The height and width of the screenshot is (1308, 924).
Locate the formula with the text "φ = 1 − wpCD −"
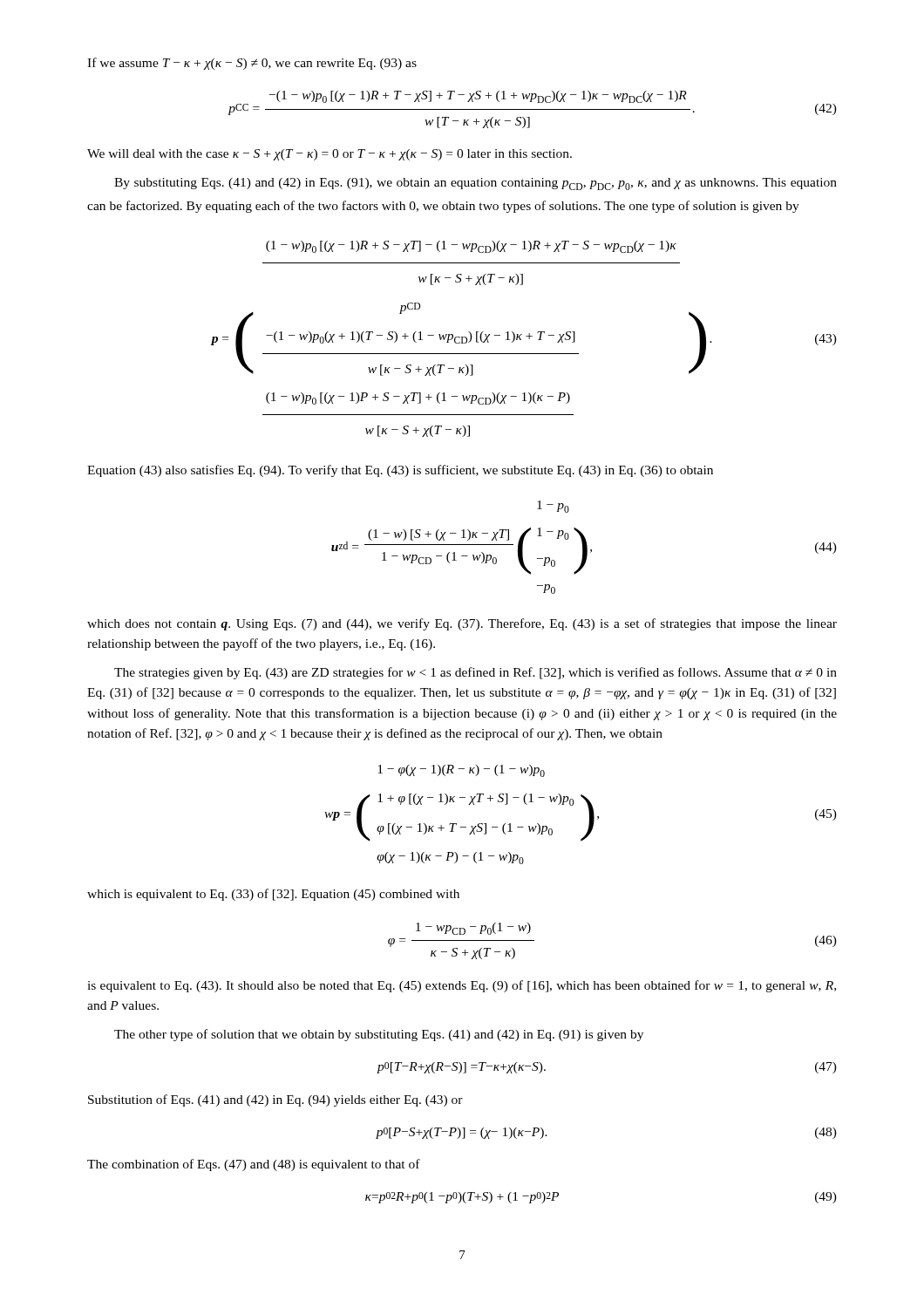click(x=462, y=939)
